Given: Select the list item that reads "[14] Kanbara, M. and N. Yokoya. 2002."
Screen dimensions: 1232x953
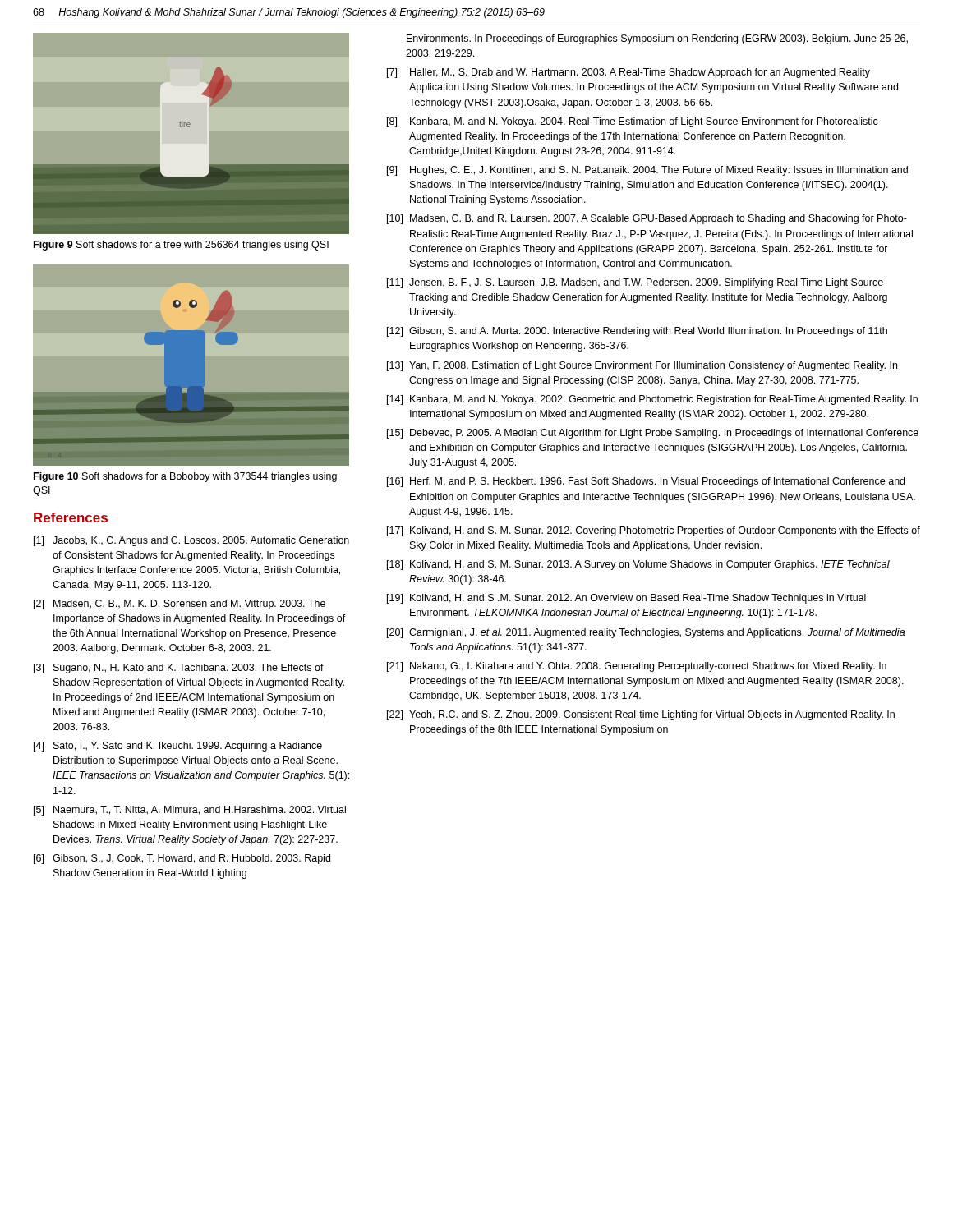Looking at the screenshot, I should click(x=653, y=406).
